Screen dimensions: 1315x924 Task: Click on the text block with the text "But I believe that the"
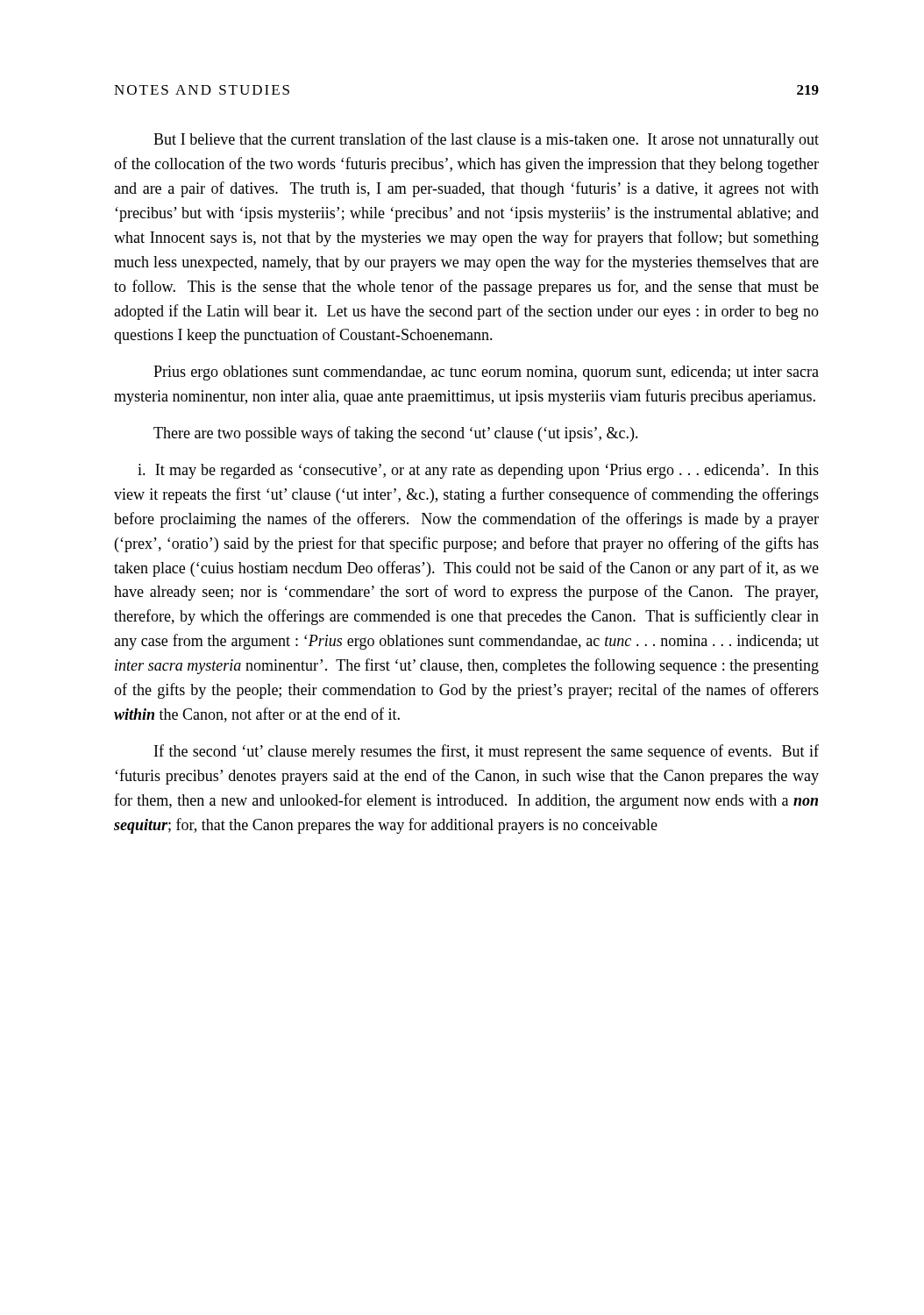(466, 237)
